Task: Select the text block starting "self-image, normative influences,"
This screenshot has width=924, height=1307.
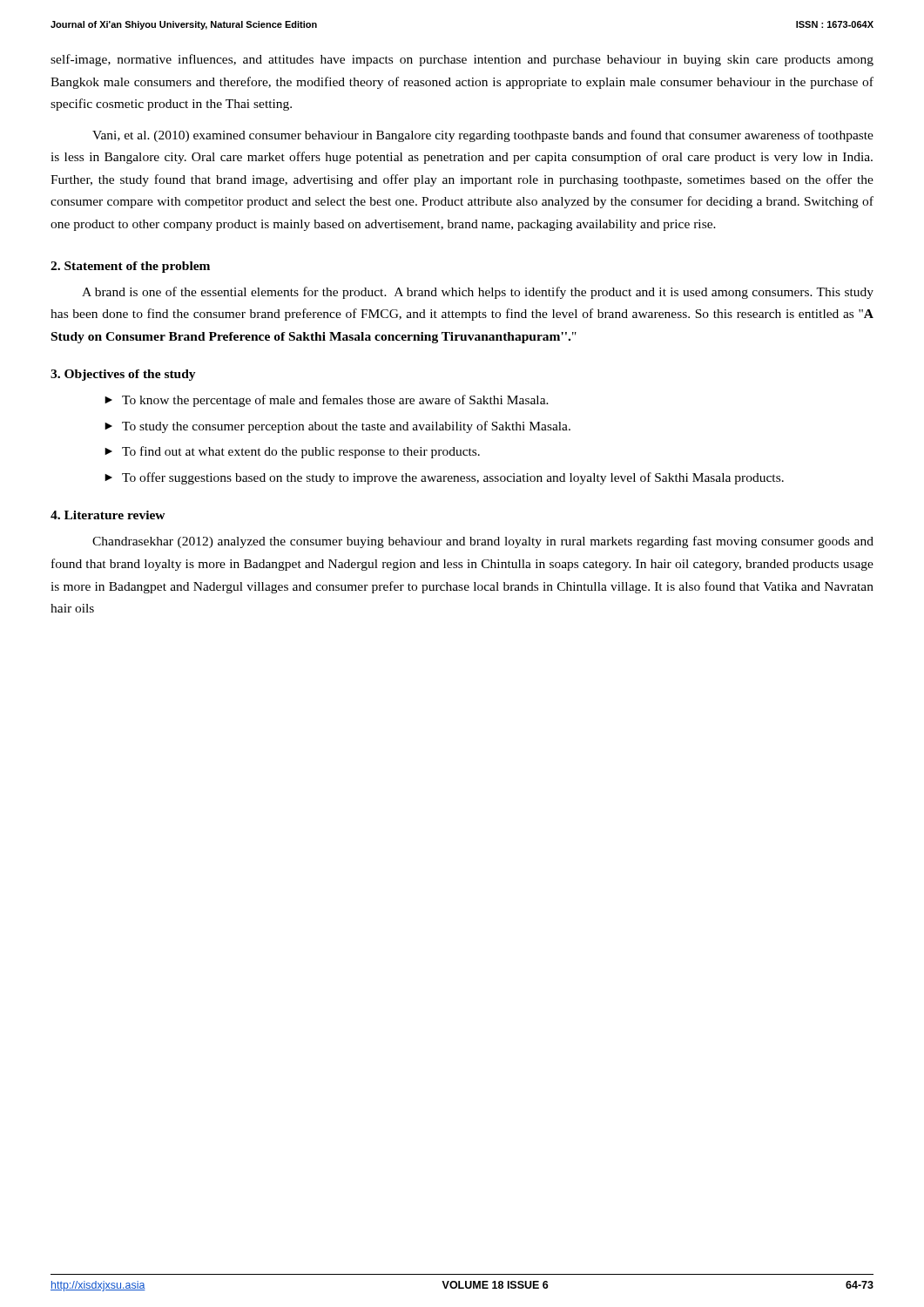Action: coord(462,81)
